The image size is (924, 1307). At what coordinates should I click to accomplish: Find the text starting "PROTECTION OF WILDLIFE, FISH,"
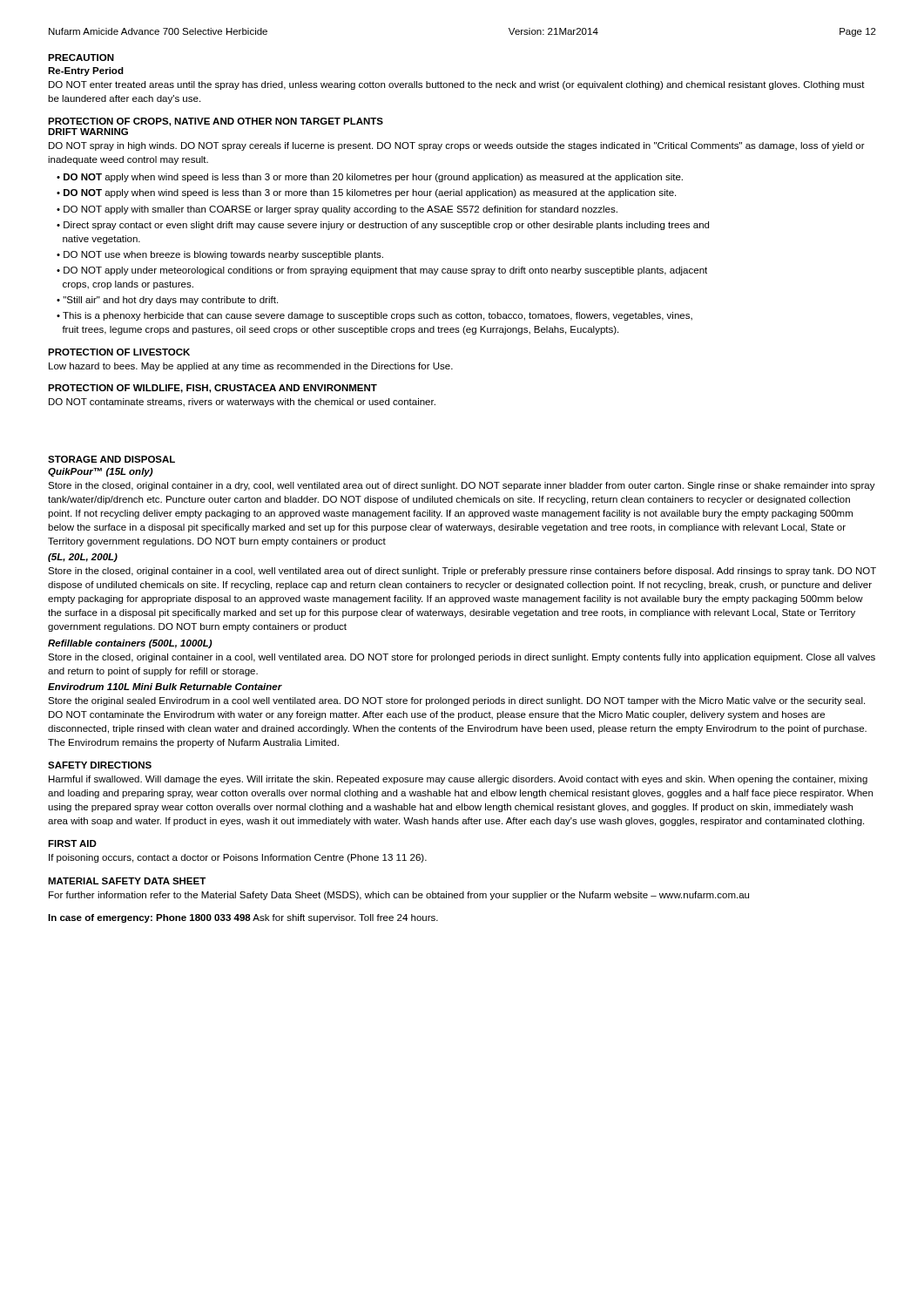point(212,387)
